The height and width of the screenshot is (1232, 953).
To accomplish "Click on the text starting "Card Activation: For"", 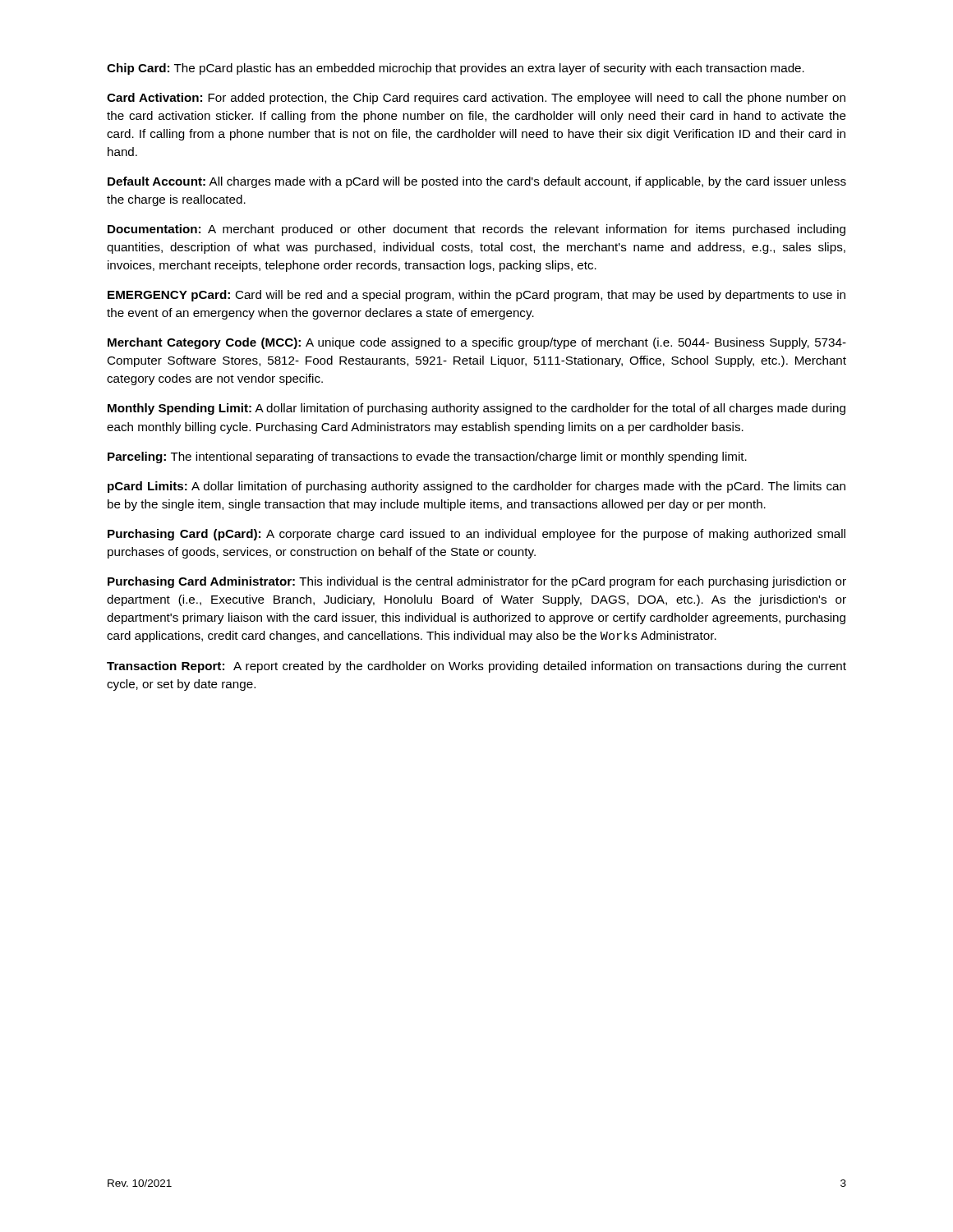I will point(476,125).
